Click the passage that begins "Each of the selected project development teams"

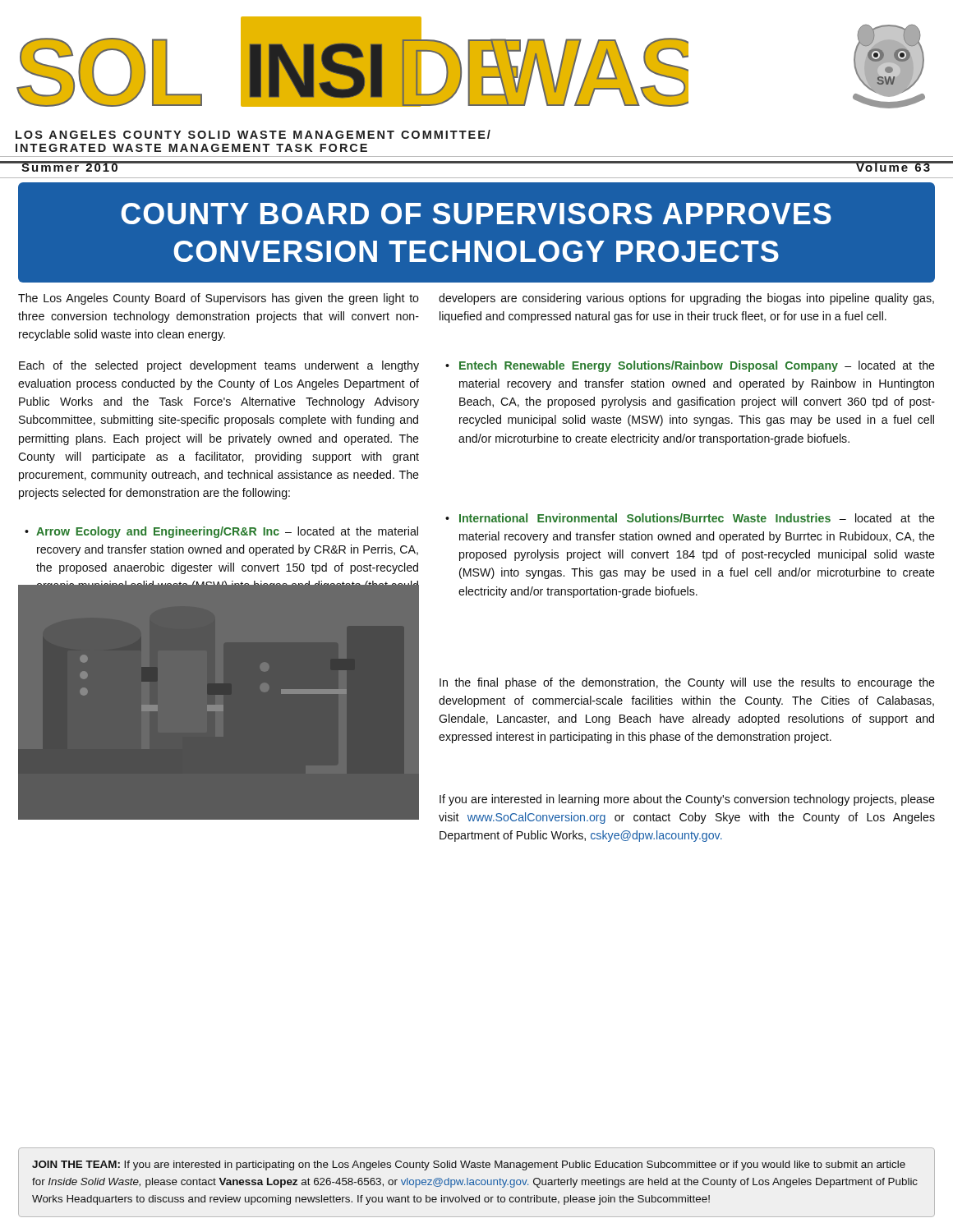pyautogui.click(x=219, y=429)
